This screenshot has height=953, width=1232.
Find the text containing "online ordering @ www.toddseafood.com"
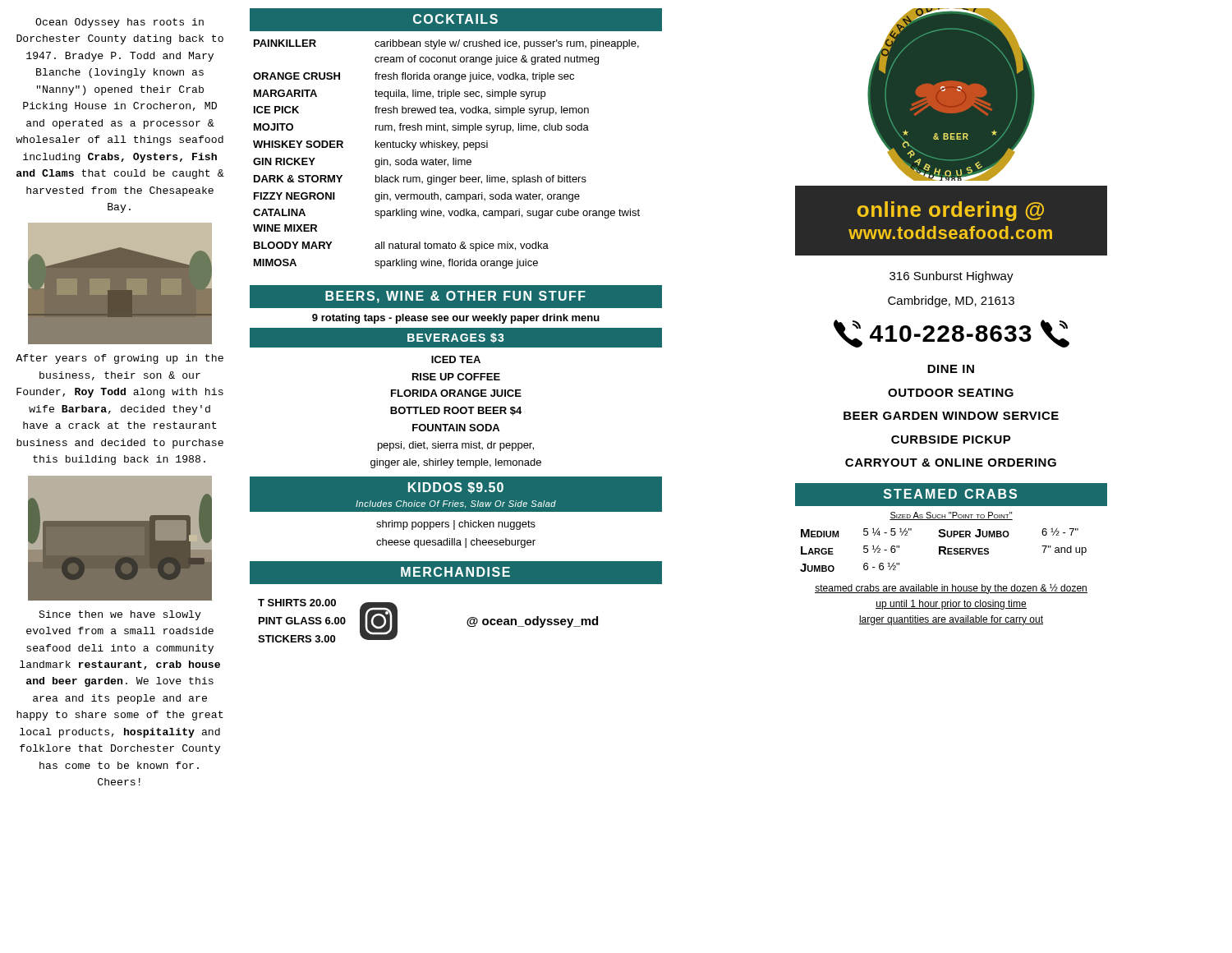951,221
